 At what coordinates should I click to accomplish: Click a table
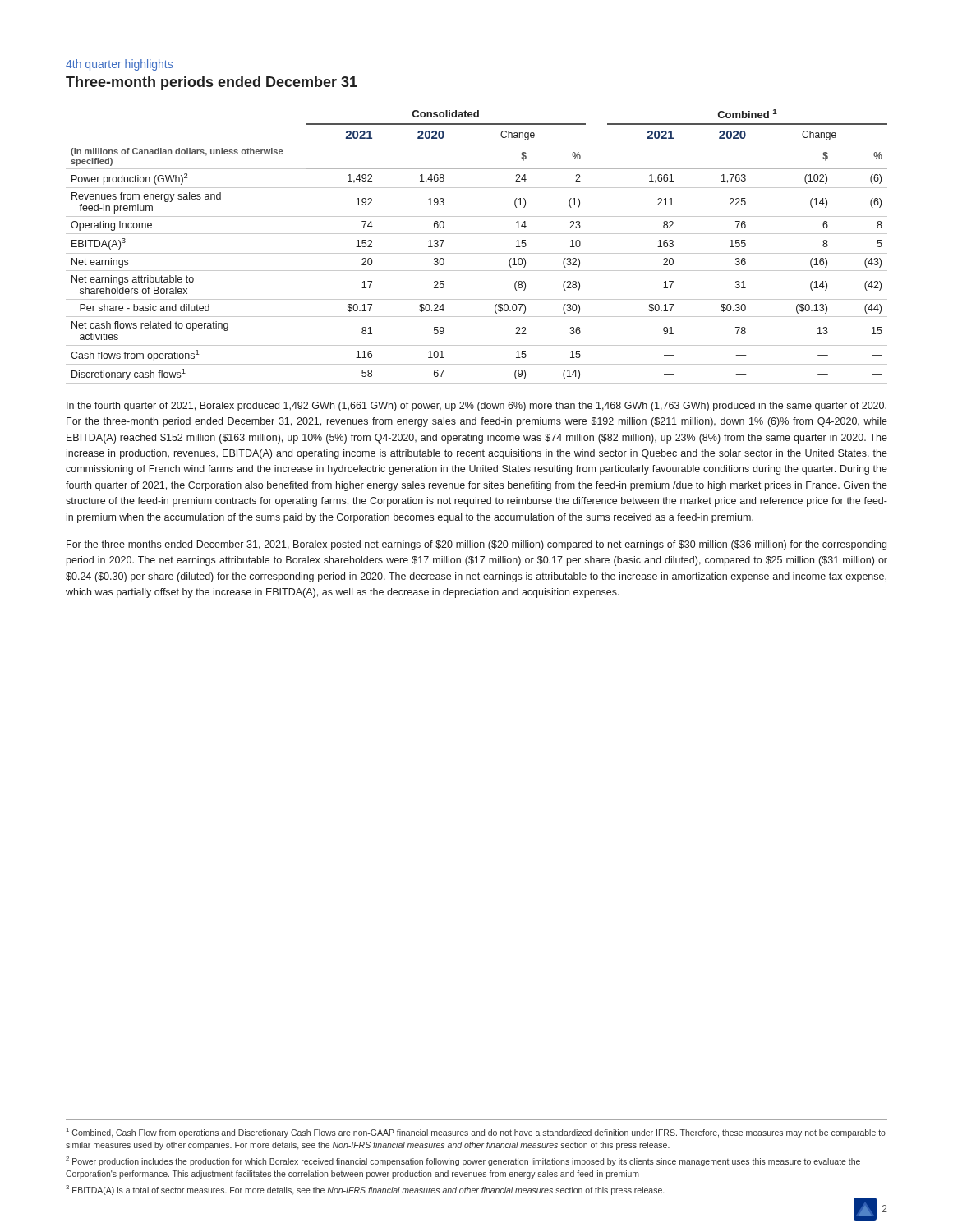coord(476,244)
